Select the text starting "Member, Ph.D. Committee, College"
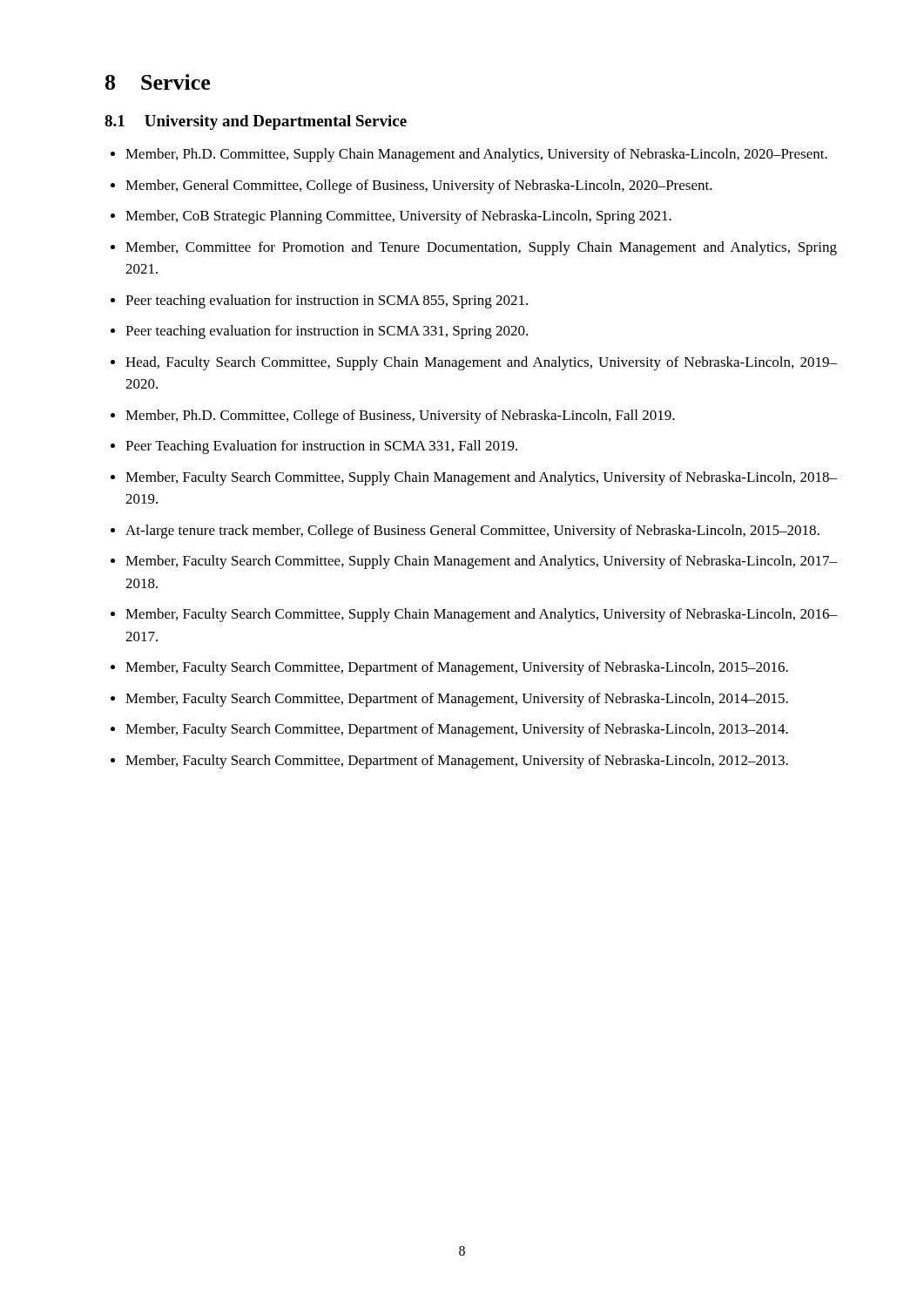The image size is (924, 1307). pyautogui.click(x=481, y=415)
